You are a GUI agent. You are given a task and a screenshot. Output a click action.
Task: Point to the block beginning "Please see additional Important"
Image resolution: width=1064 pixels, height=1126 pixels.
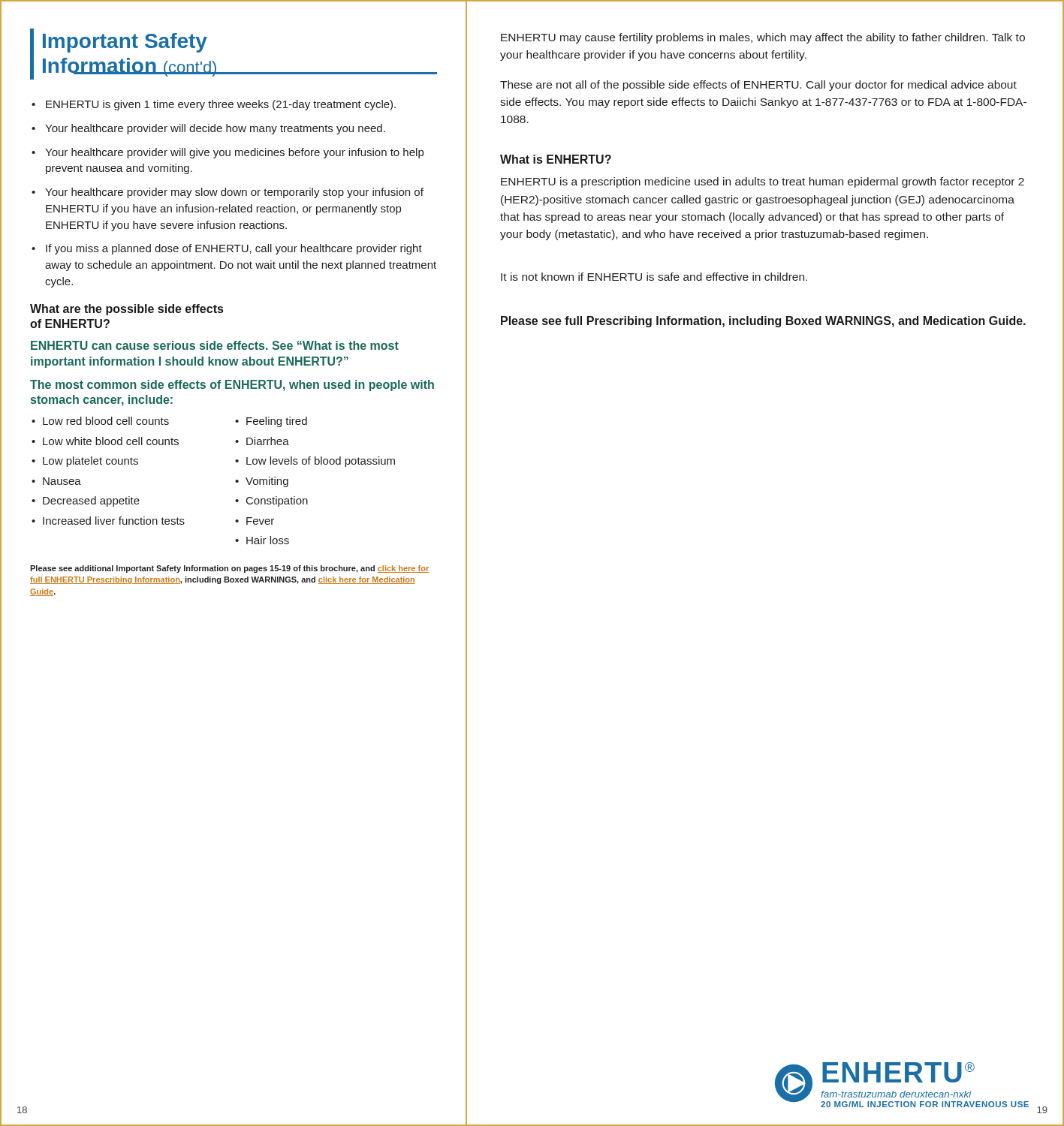(229, 580)
